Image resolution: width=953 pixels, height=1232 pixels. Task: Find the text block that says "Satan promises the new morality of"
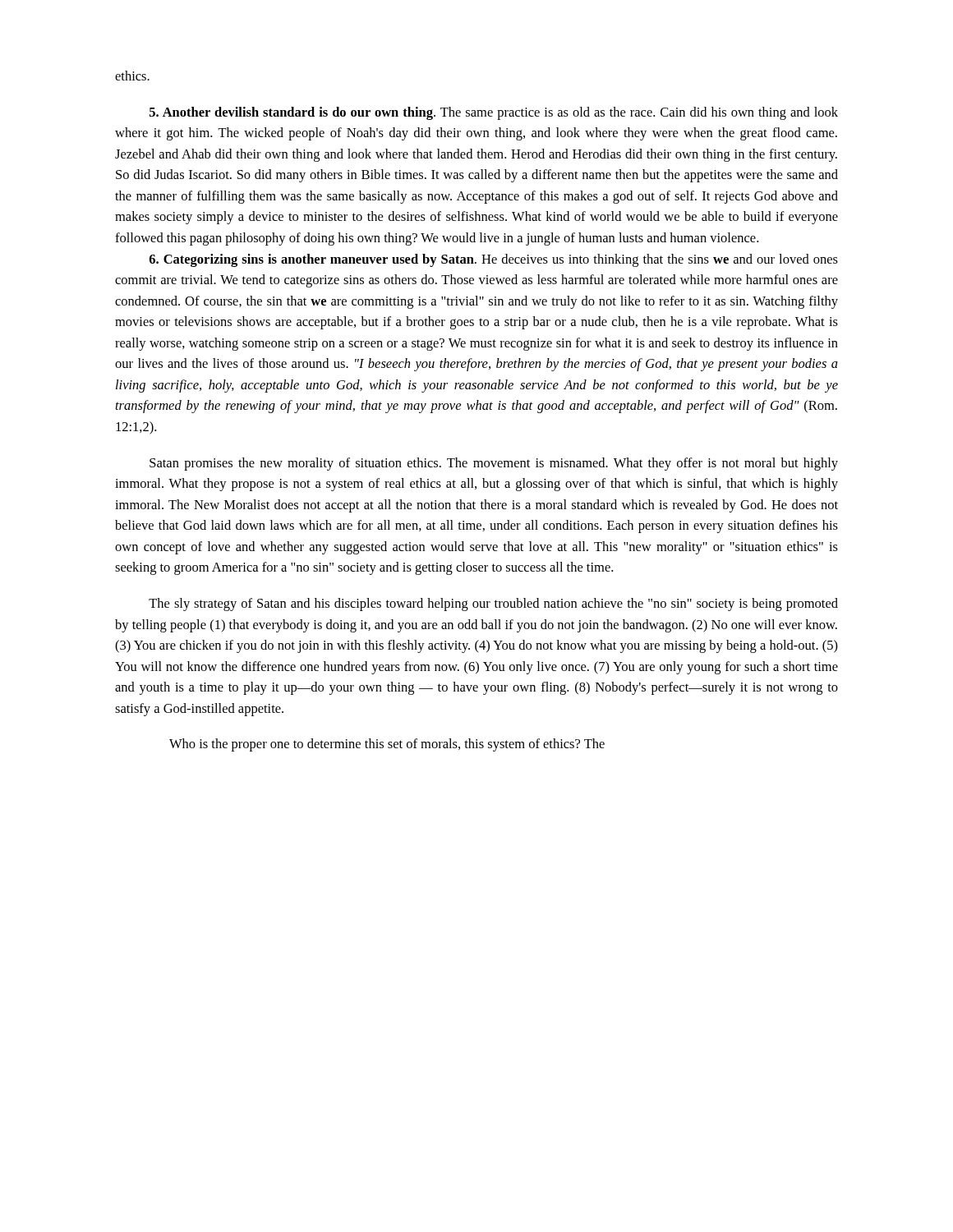476,515
